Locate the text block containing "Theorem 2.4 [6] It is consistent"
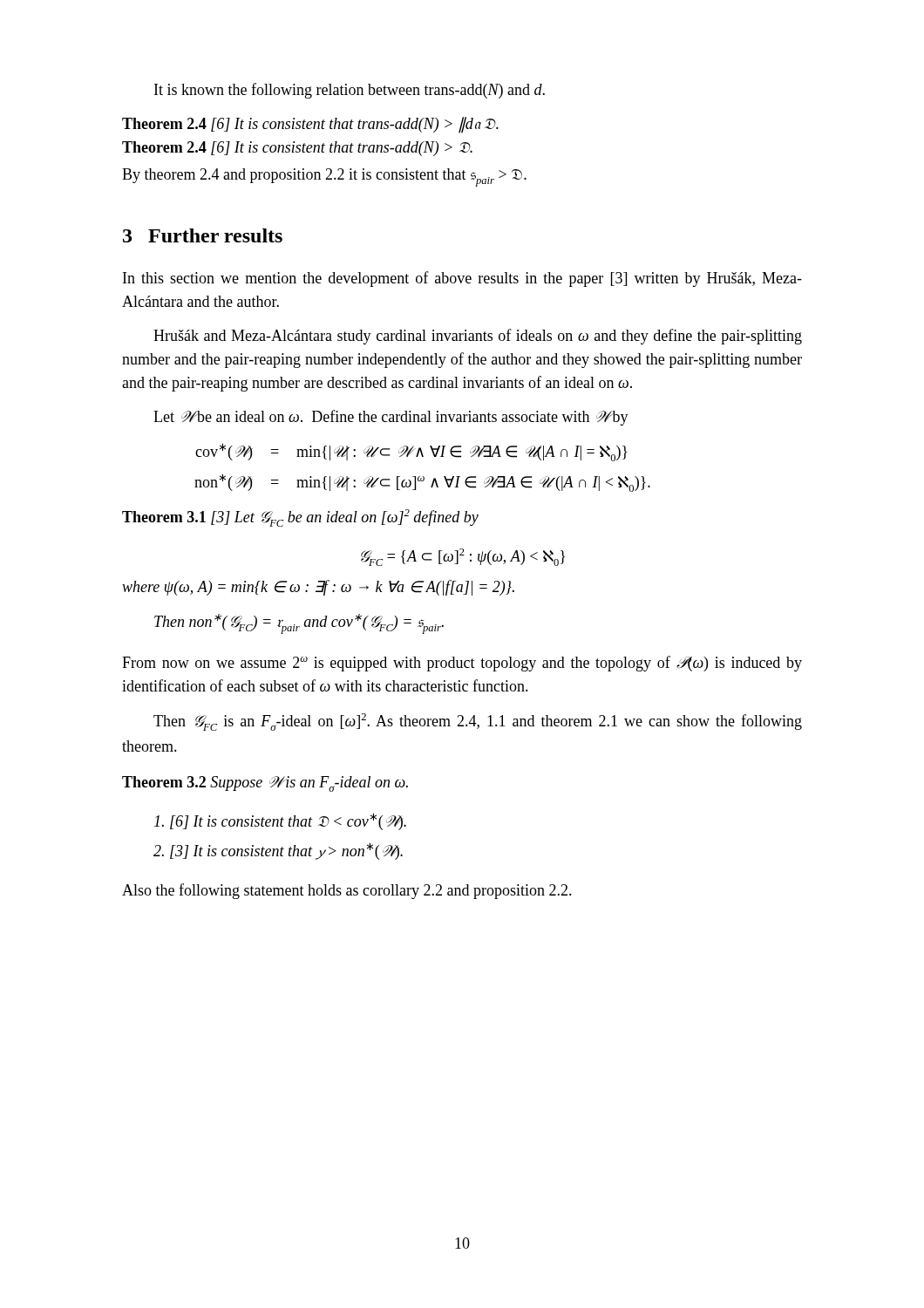The height and width of the screenshot is (1308, 924). (x=311, y=136)
